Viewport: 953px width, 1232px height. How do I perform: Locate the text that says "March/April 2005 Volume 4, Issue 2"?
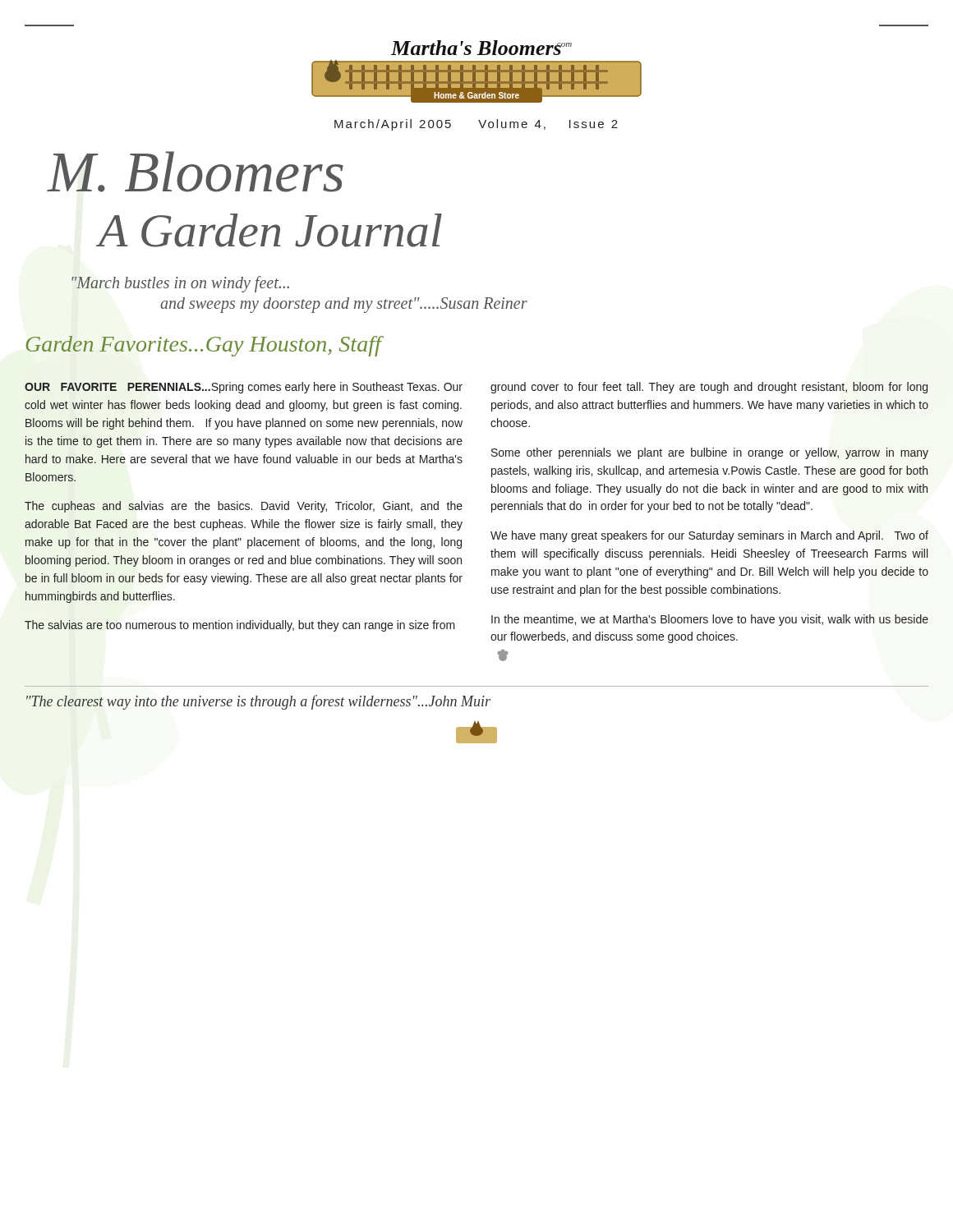(x=476, y=124)
